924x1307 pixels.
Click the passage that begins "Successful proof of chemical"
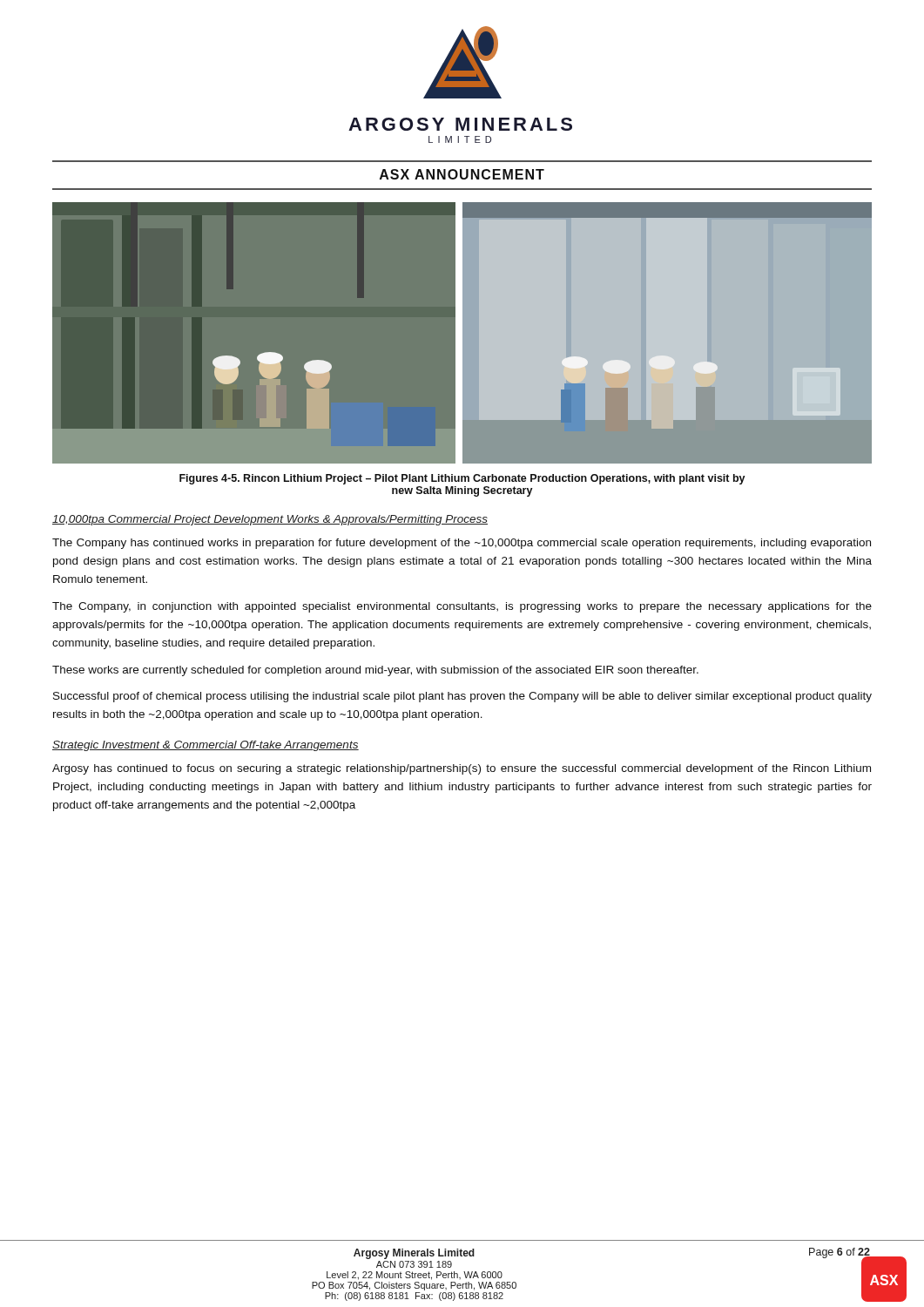(x=462, y=705)
